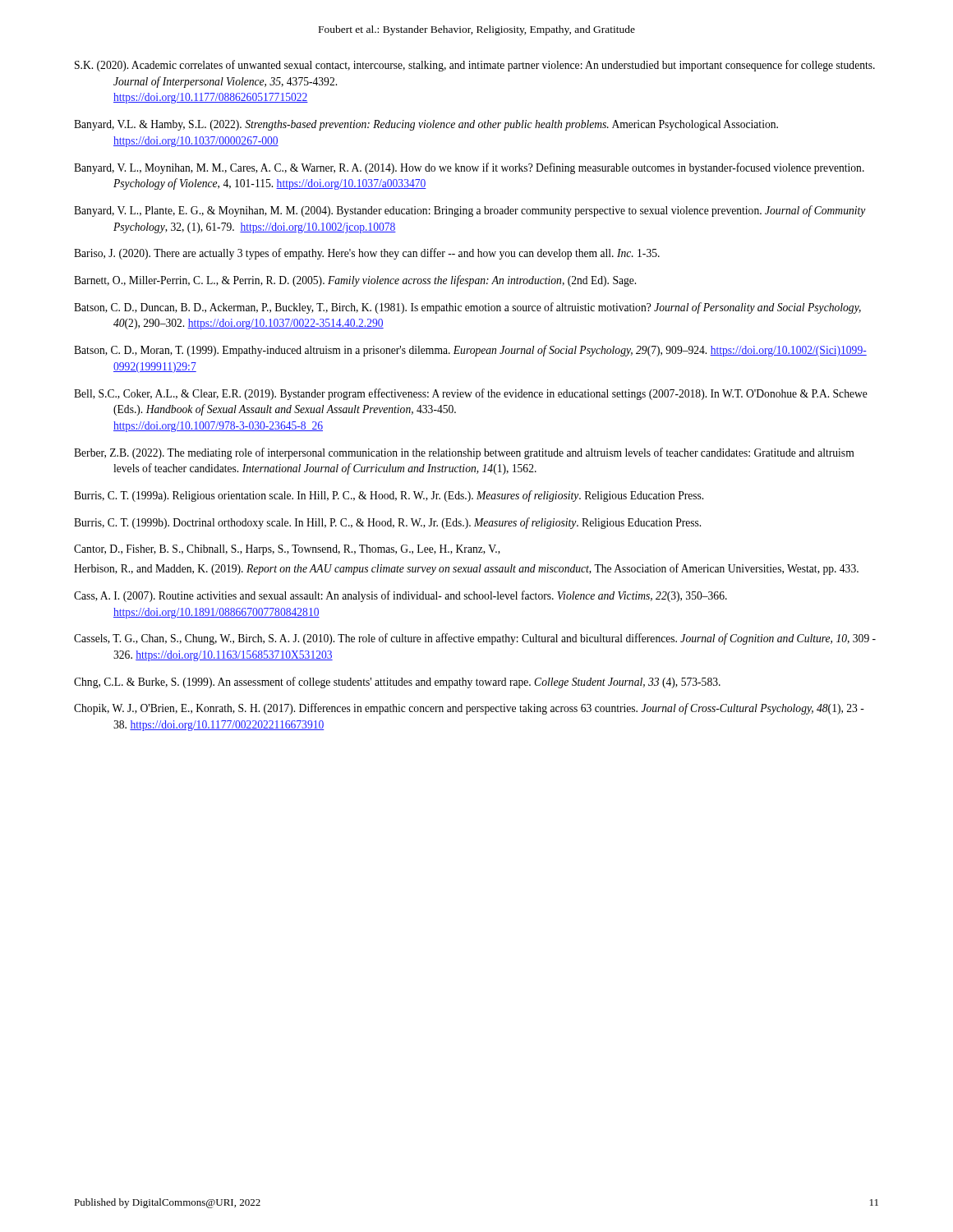Click on the list item containing "Barnett, O., Miller-Perrin,"
This screenshot has width=953, height=1232.
[355, 281]
